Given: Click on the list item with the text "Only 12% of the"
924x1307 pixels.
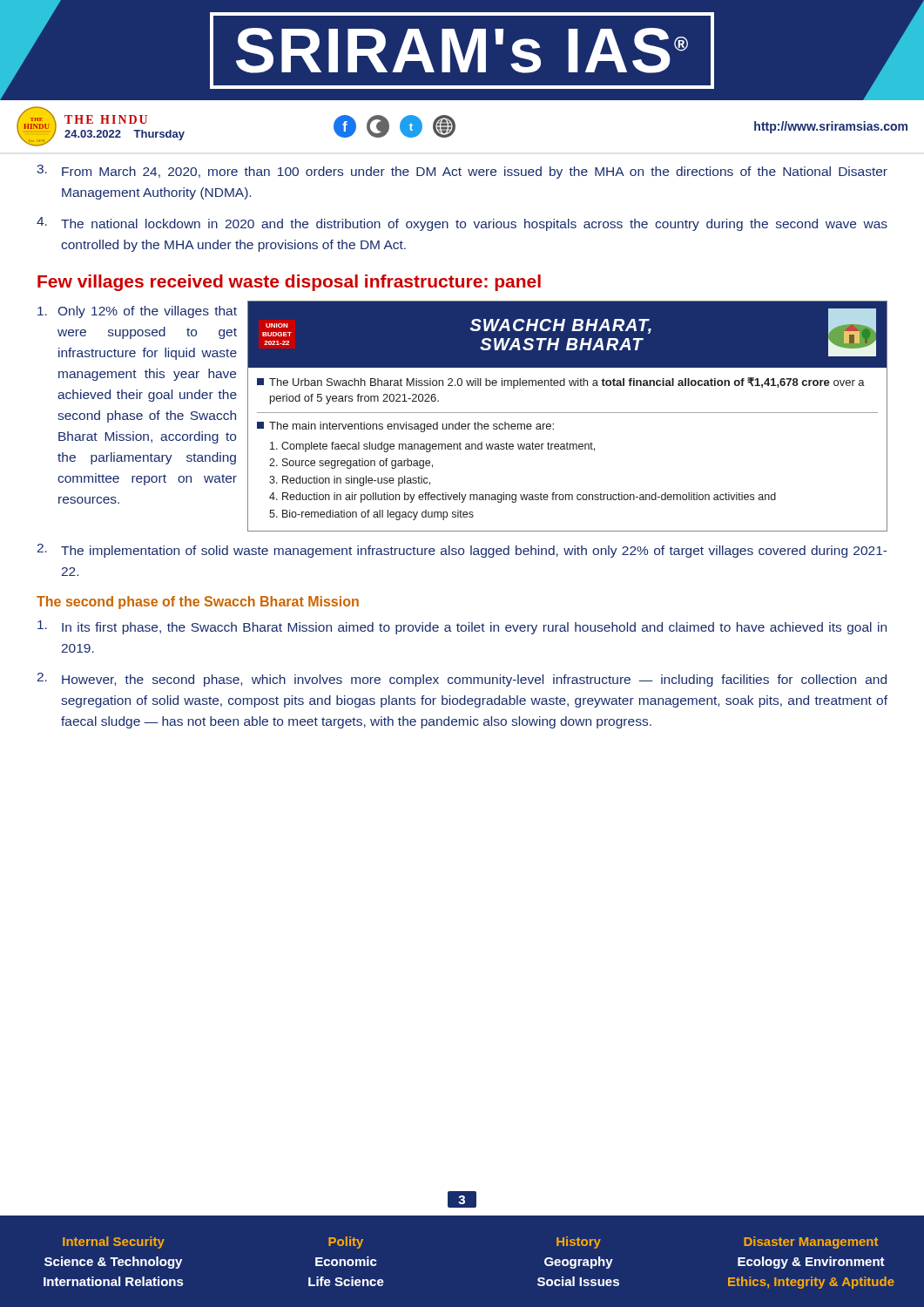Looking at the screenshot, I should (x=137, y=405).
